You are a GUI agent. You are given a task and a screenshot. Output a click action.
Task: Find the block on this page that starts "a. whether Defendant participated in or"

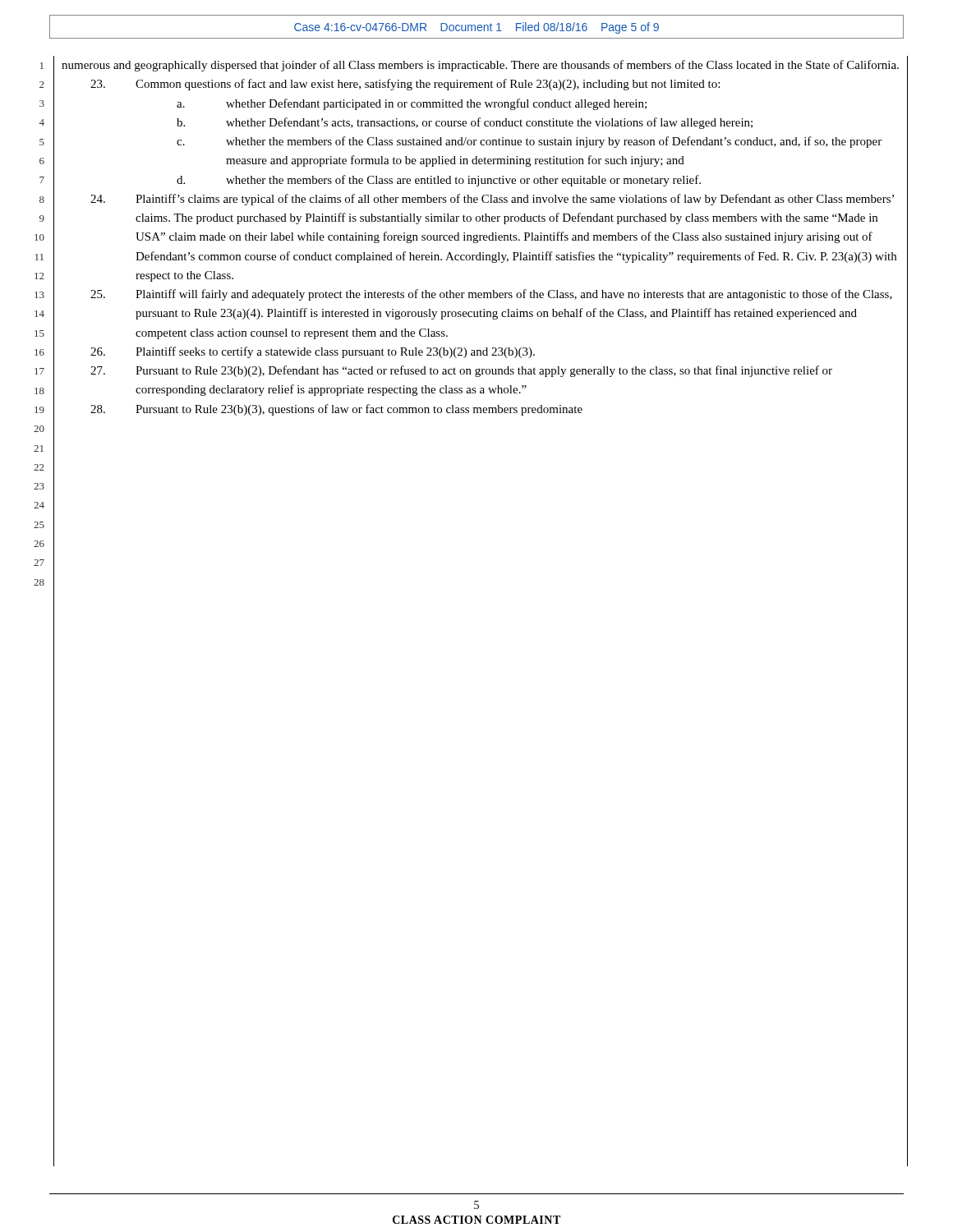tap(483, 104)
